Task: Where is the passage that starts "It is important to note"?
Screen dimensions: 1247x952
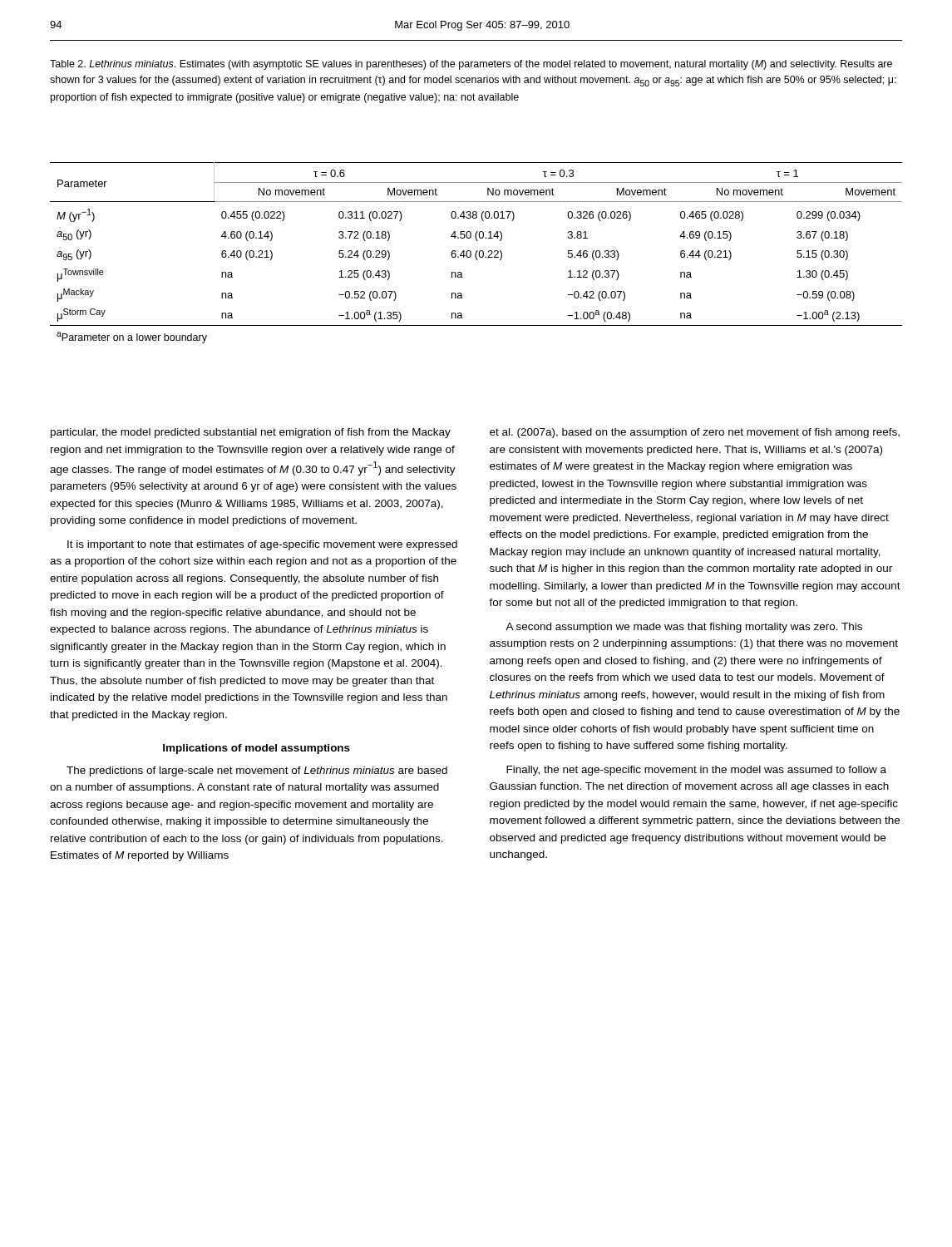Action: point(256,630)
